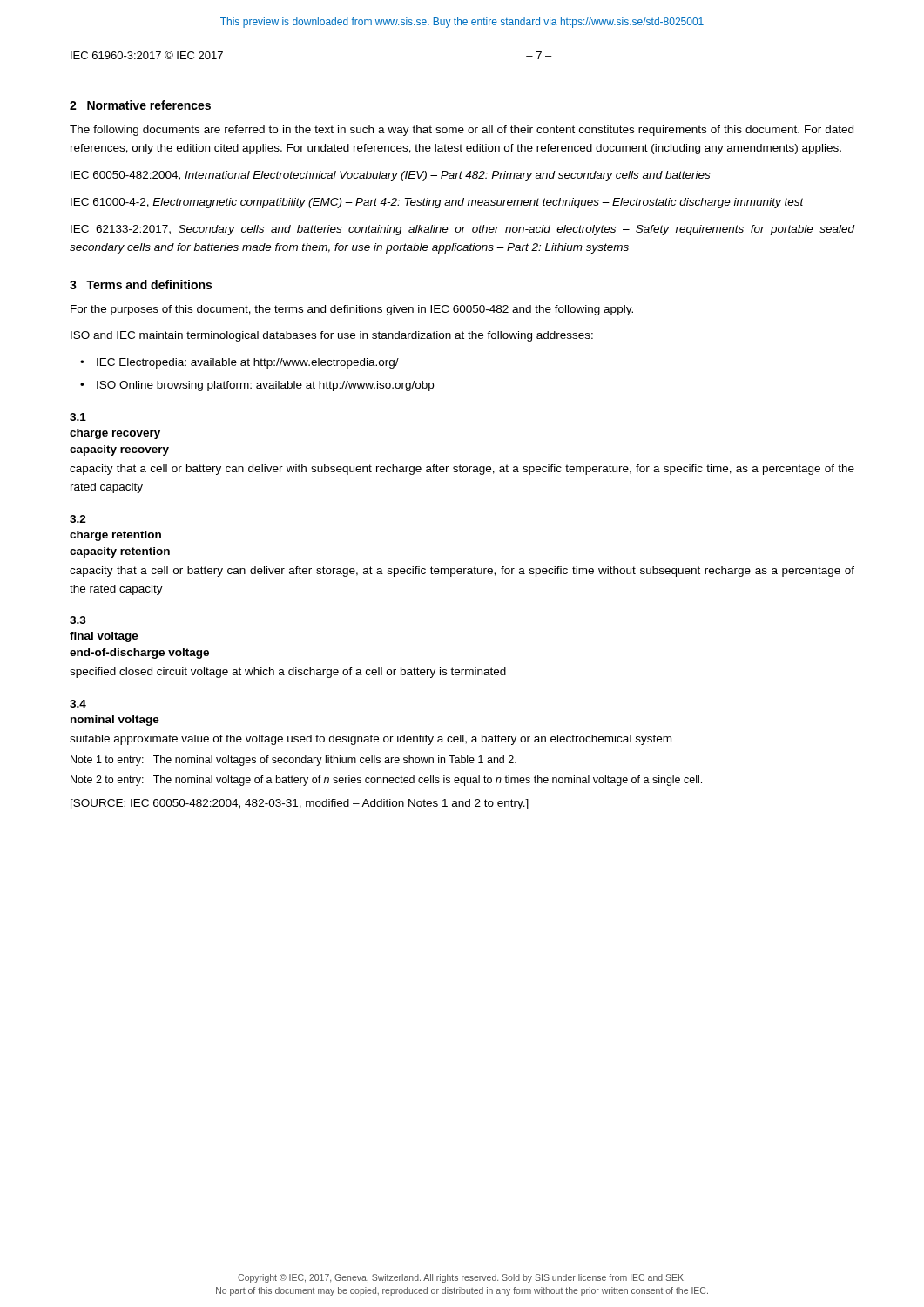Locate the text starting "Note 2 to entry:"
Image resolution: width=924 pixels, height=1307 pixels.
pos(386,780)
